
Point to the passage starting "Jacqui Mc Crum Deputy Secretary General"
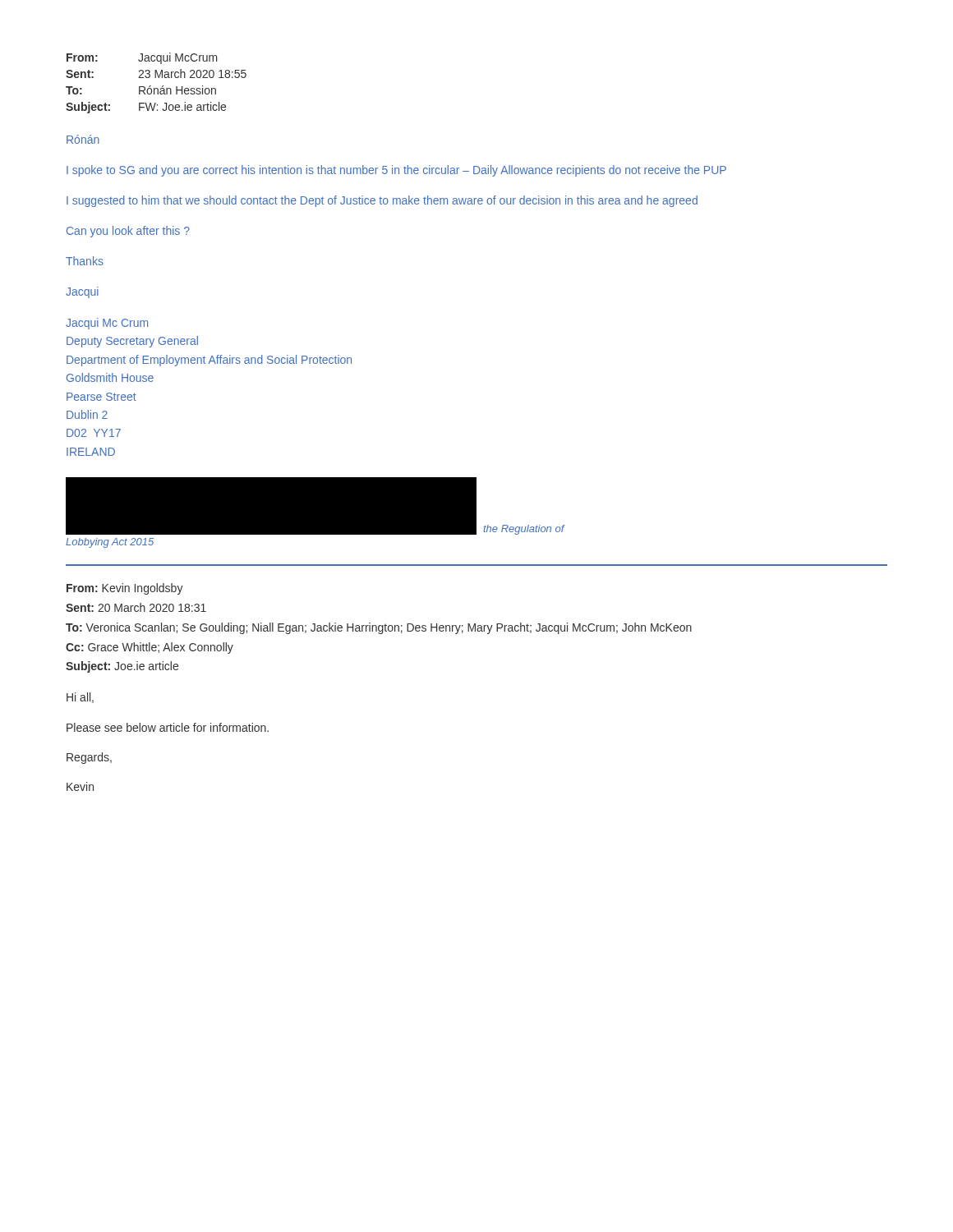[x=107, y=324]
